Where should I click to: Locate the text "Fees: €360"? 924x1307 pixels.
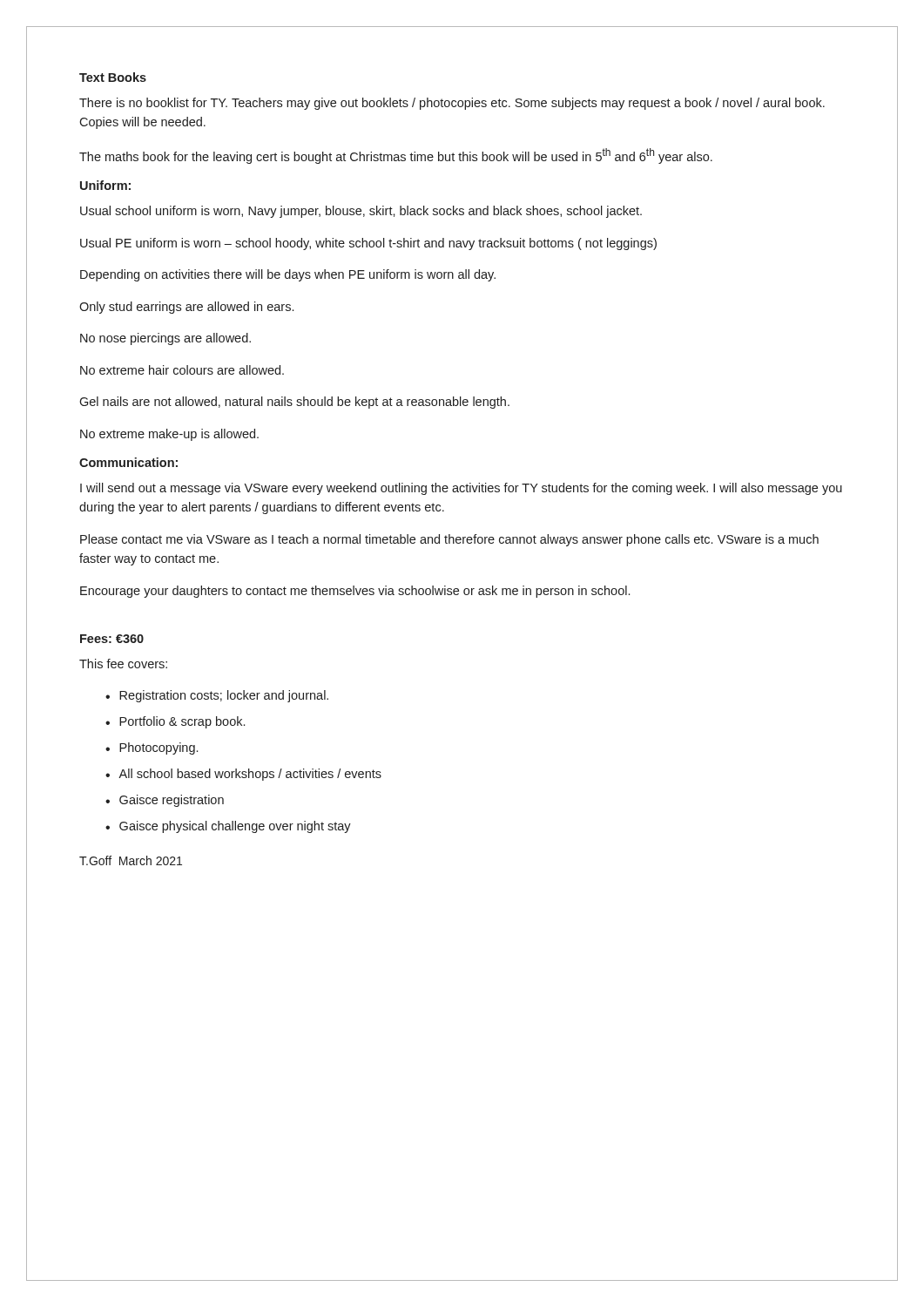[x=112, y=639]
